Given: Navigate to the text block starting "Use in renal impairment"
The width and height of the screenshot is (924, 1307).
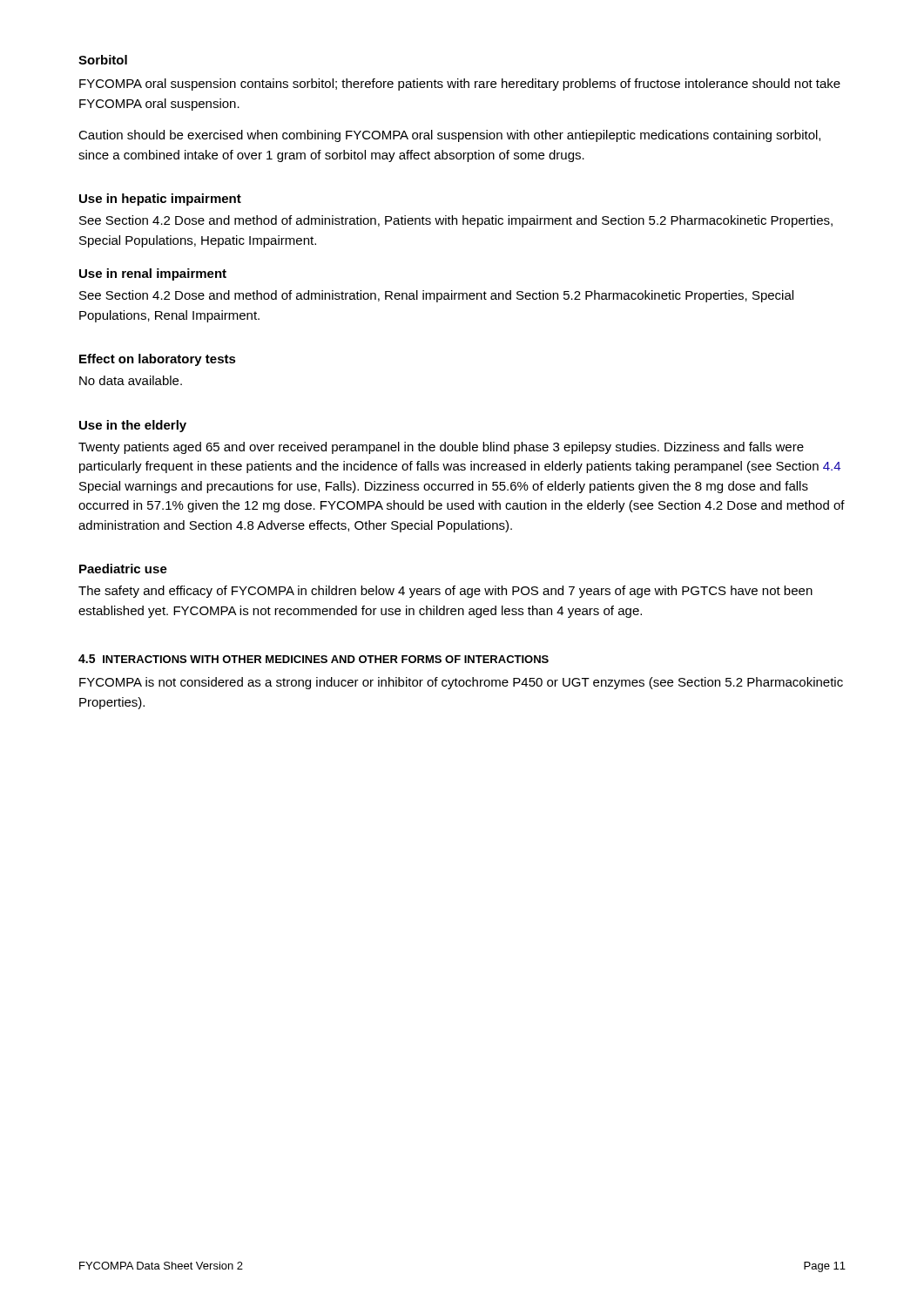Looking at the screenshot, I should coord(152,273).
